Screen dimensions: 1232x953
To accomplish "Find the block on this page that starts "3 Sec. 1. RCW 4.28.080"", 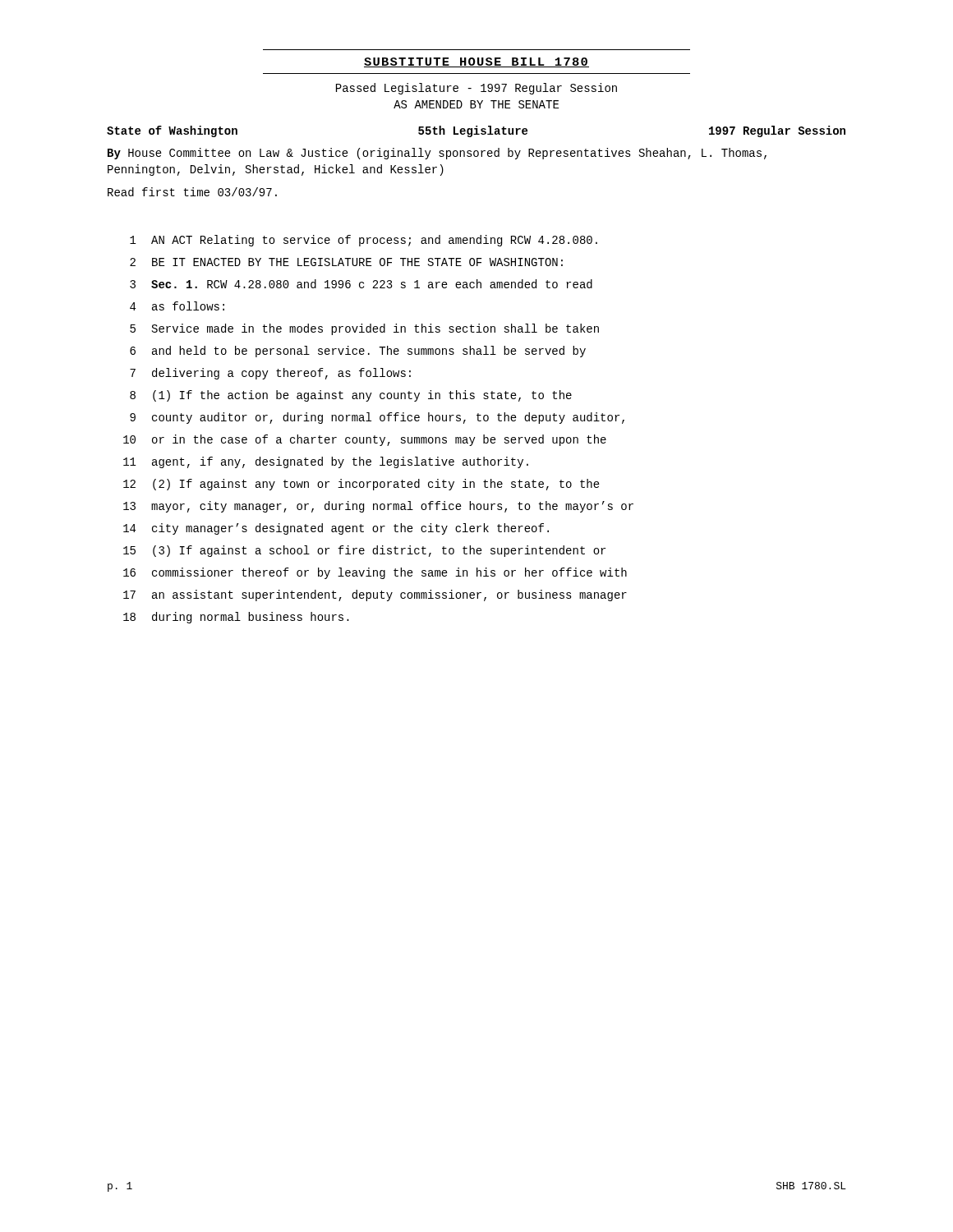I will pos(476,286).
